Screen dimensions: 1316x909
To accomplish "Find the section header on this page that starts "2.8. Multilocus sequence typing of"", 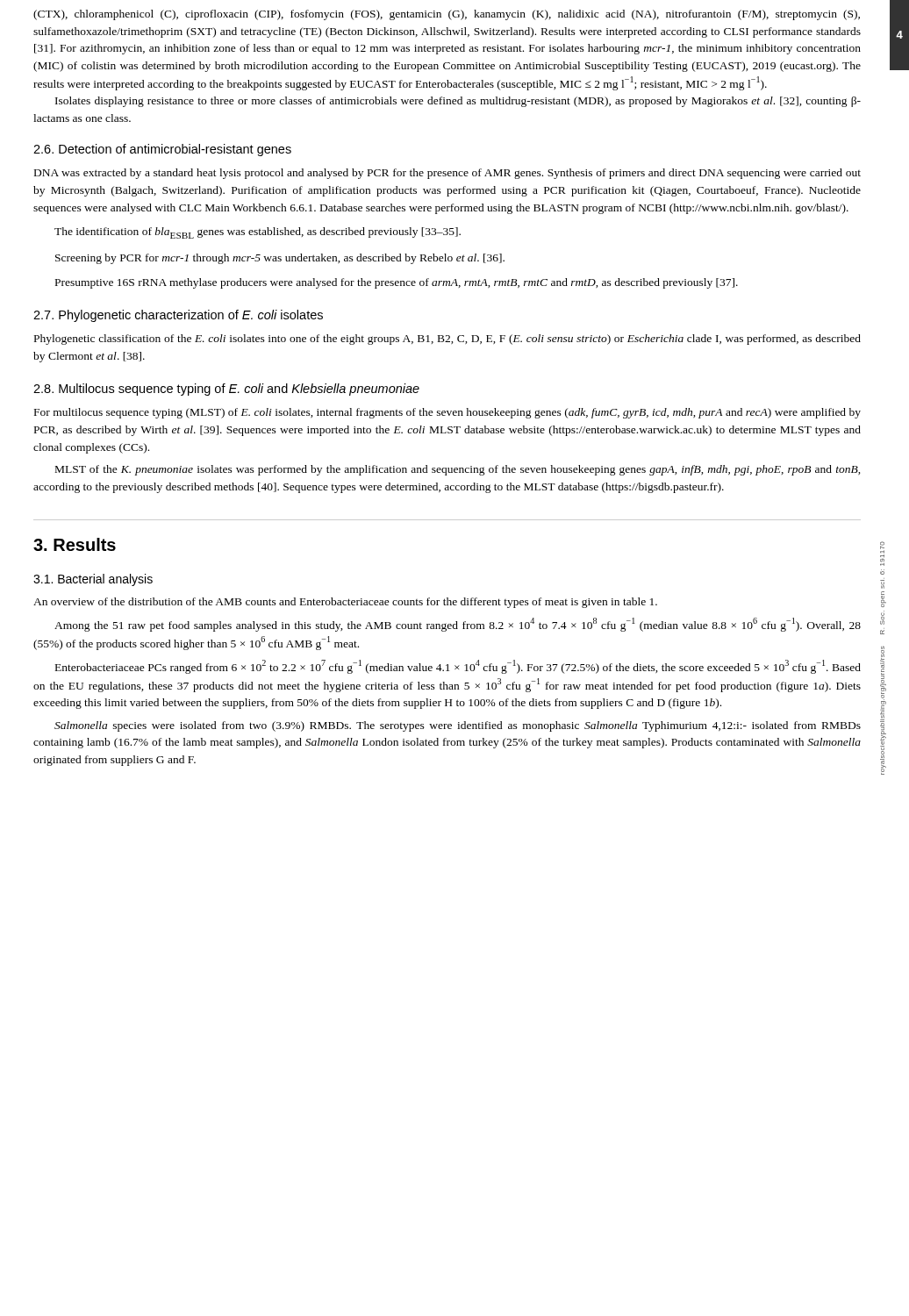I will click(226, 389).
